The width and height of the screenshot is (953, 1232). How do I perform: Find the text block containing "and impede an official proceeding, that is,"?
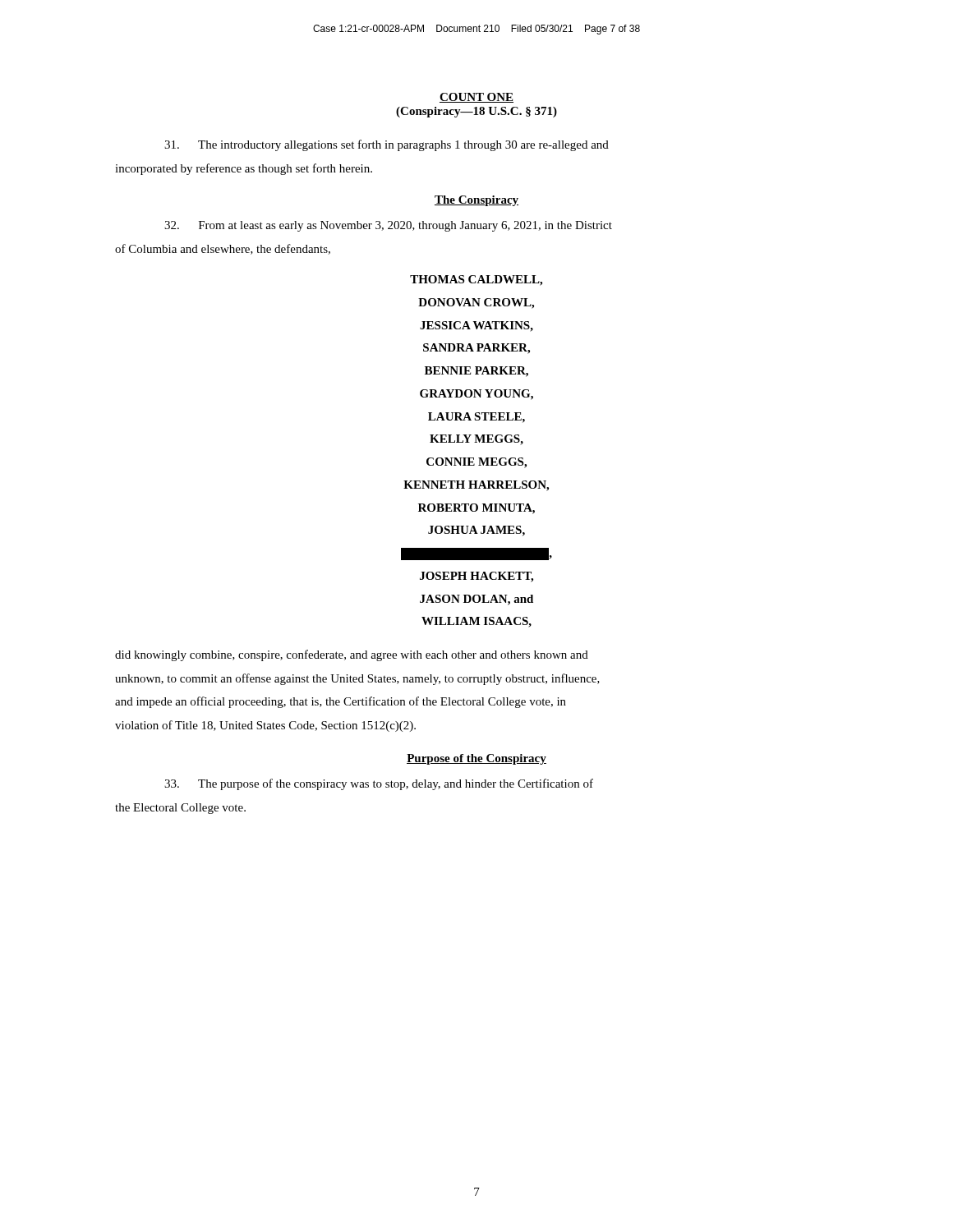click(x=341, y=701)
